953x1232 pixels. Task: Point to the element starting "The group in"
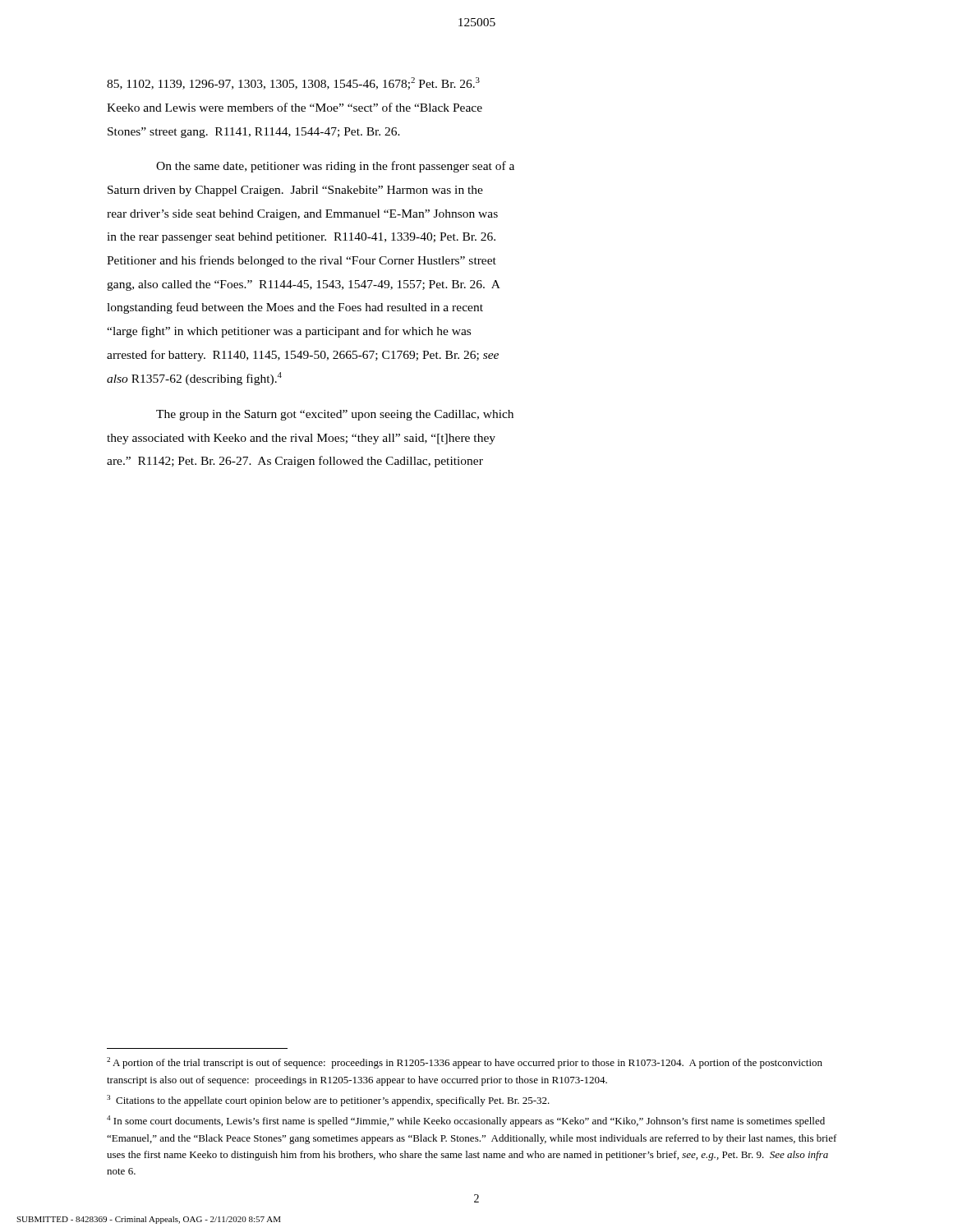[x=476, y=438]
